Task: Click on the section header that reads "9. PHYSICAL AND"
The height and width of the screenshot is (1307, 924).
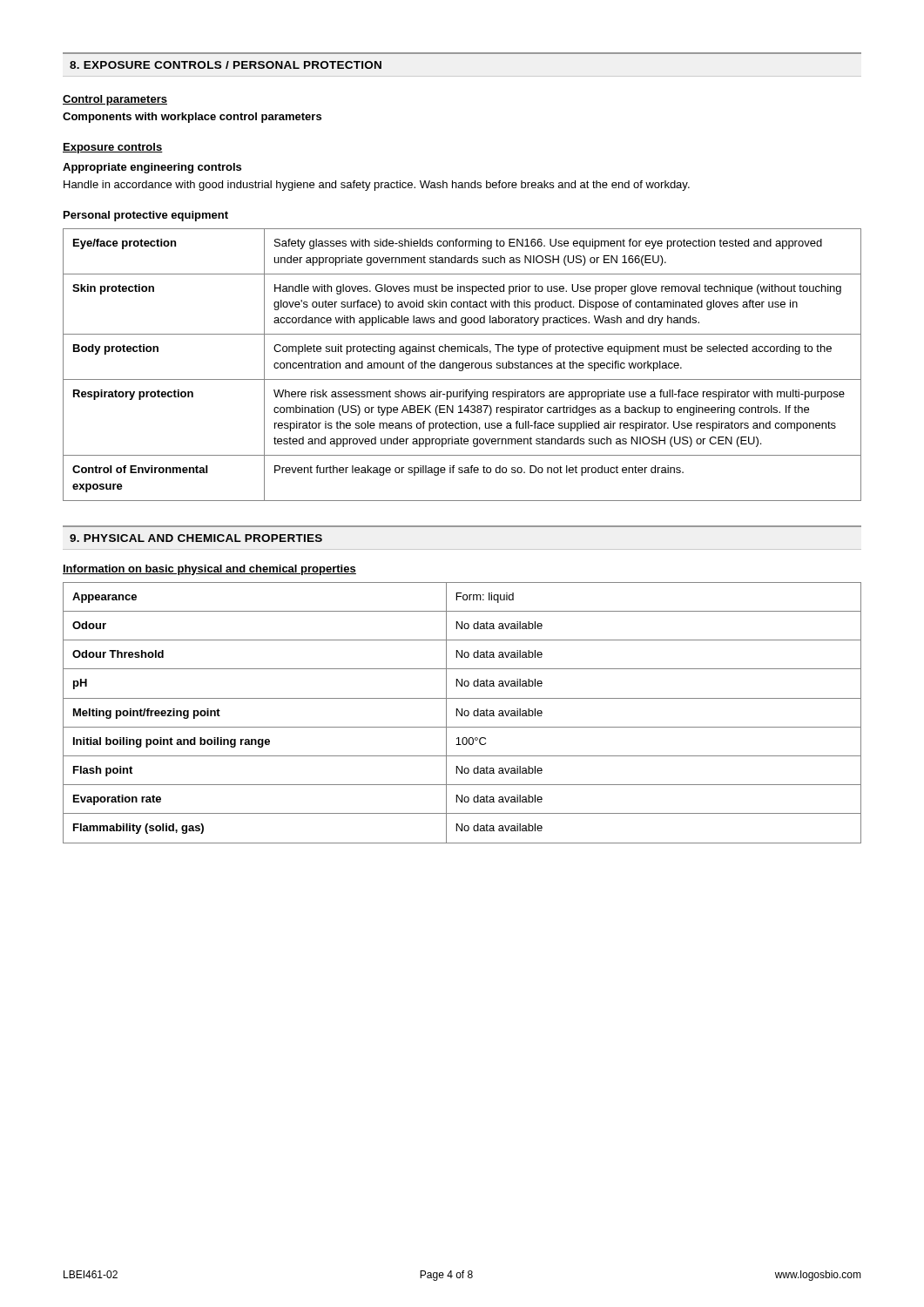Action: 196,538
